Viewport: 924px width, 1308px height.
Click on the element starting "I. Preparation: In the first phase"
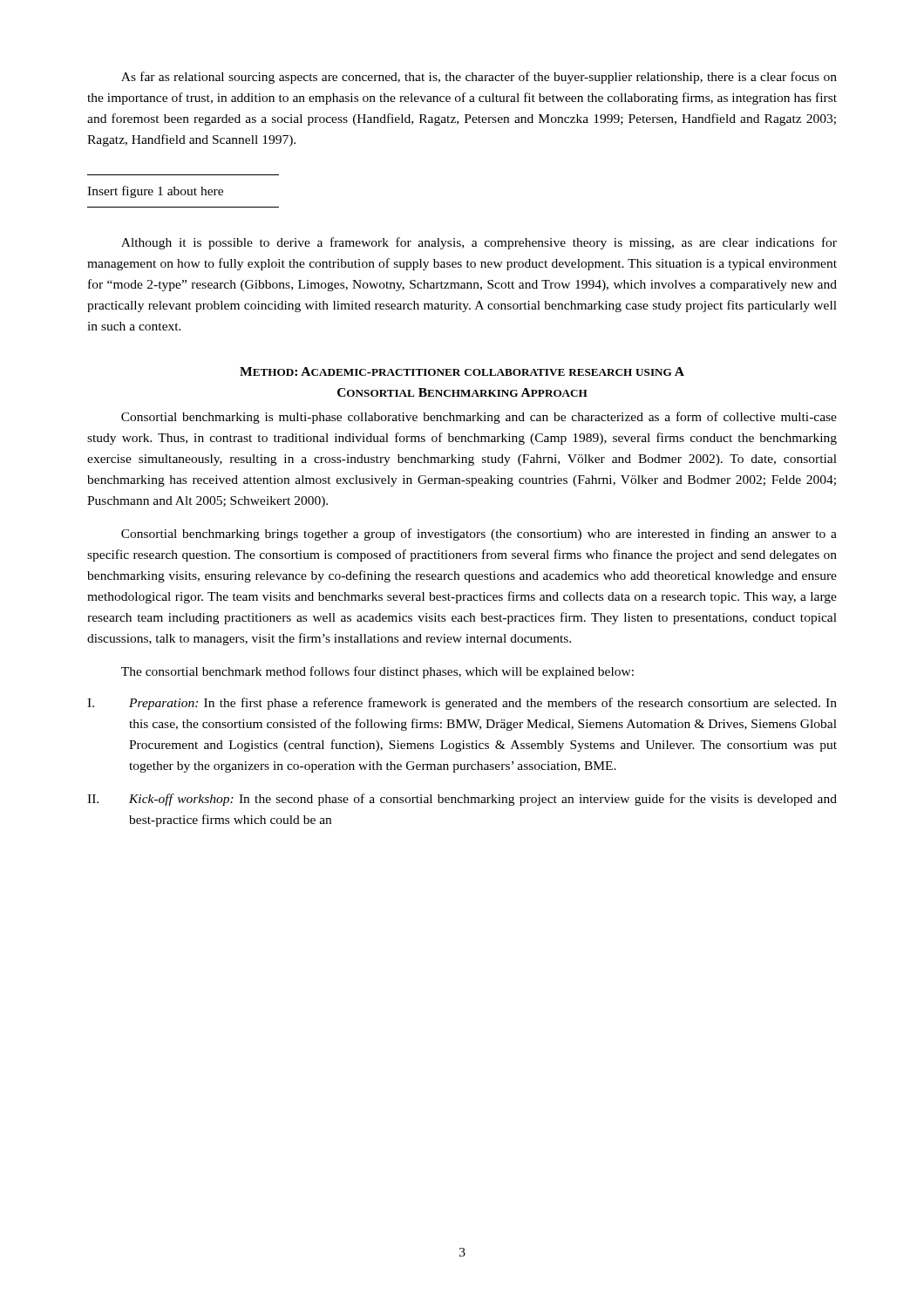coord(462,734)
